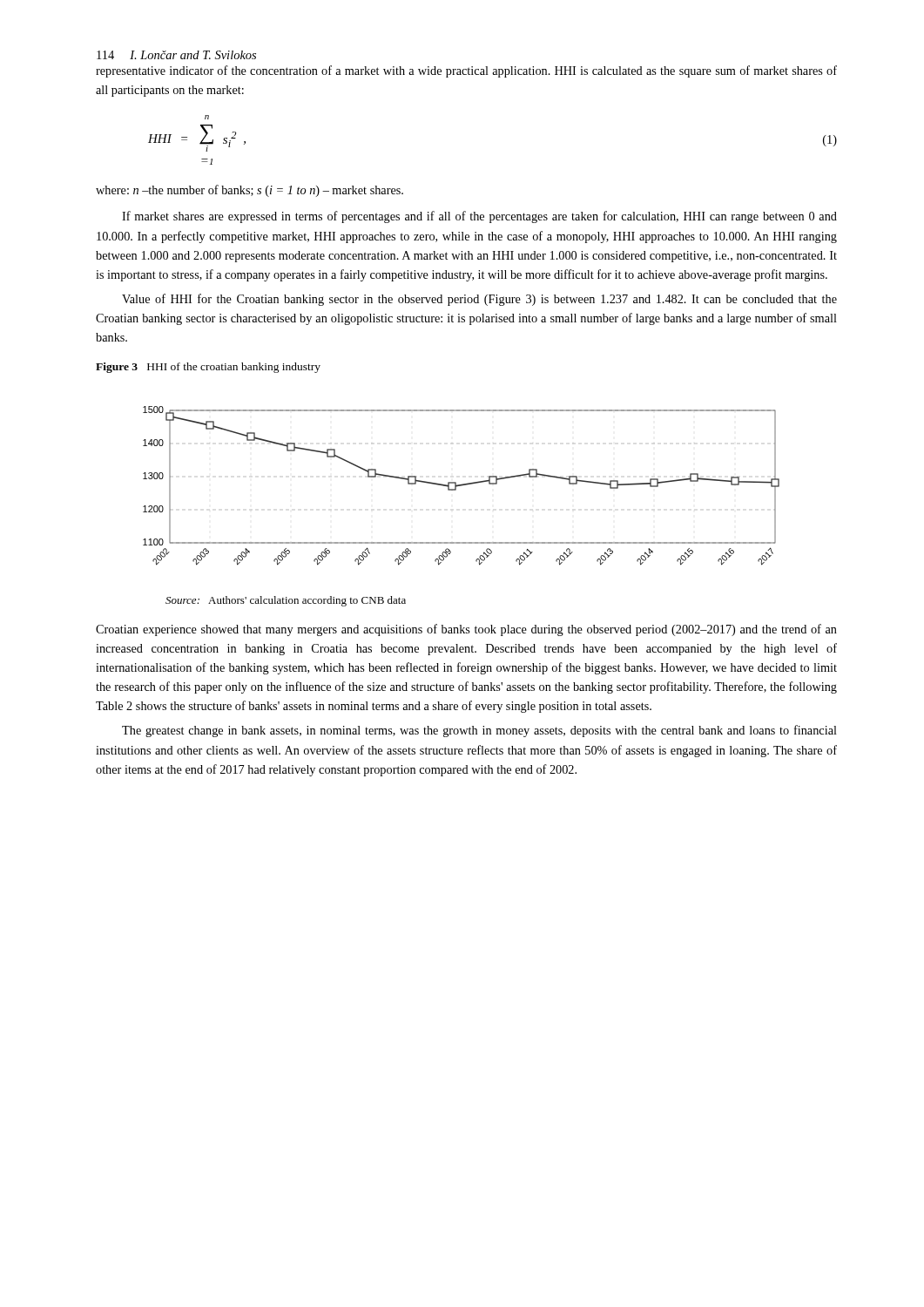Viewport: 924px width, 1307px height.
Task: Click on the passage starting "Figure 3 HHI of the croatian banking industry"
Action: [x=208, y=366]
